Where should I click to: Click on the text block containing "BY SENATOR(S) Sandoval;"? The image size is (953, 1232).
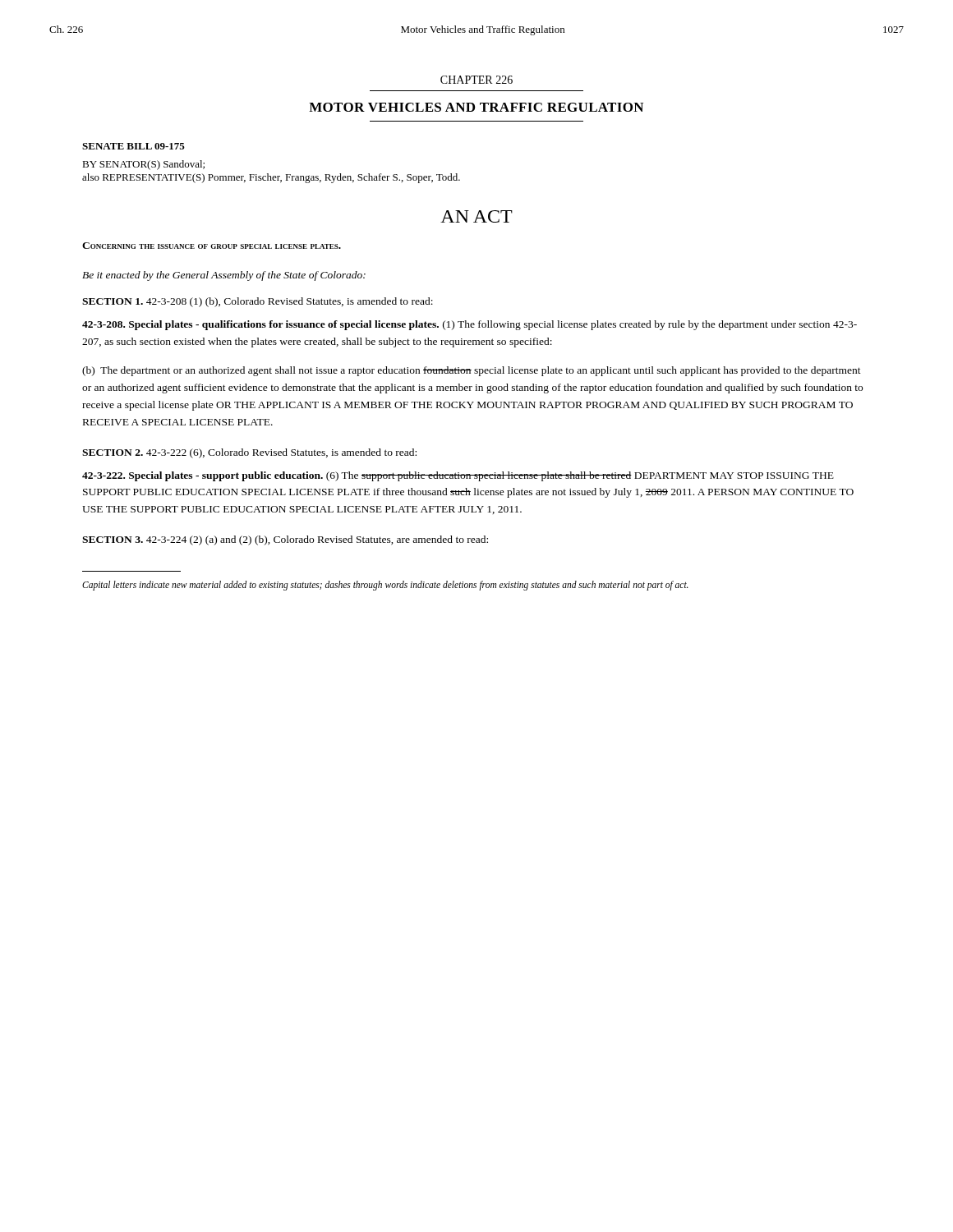click(271, 170)
